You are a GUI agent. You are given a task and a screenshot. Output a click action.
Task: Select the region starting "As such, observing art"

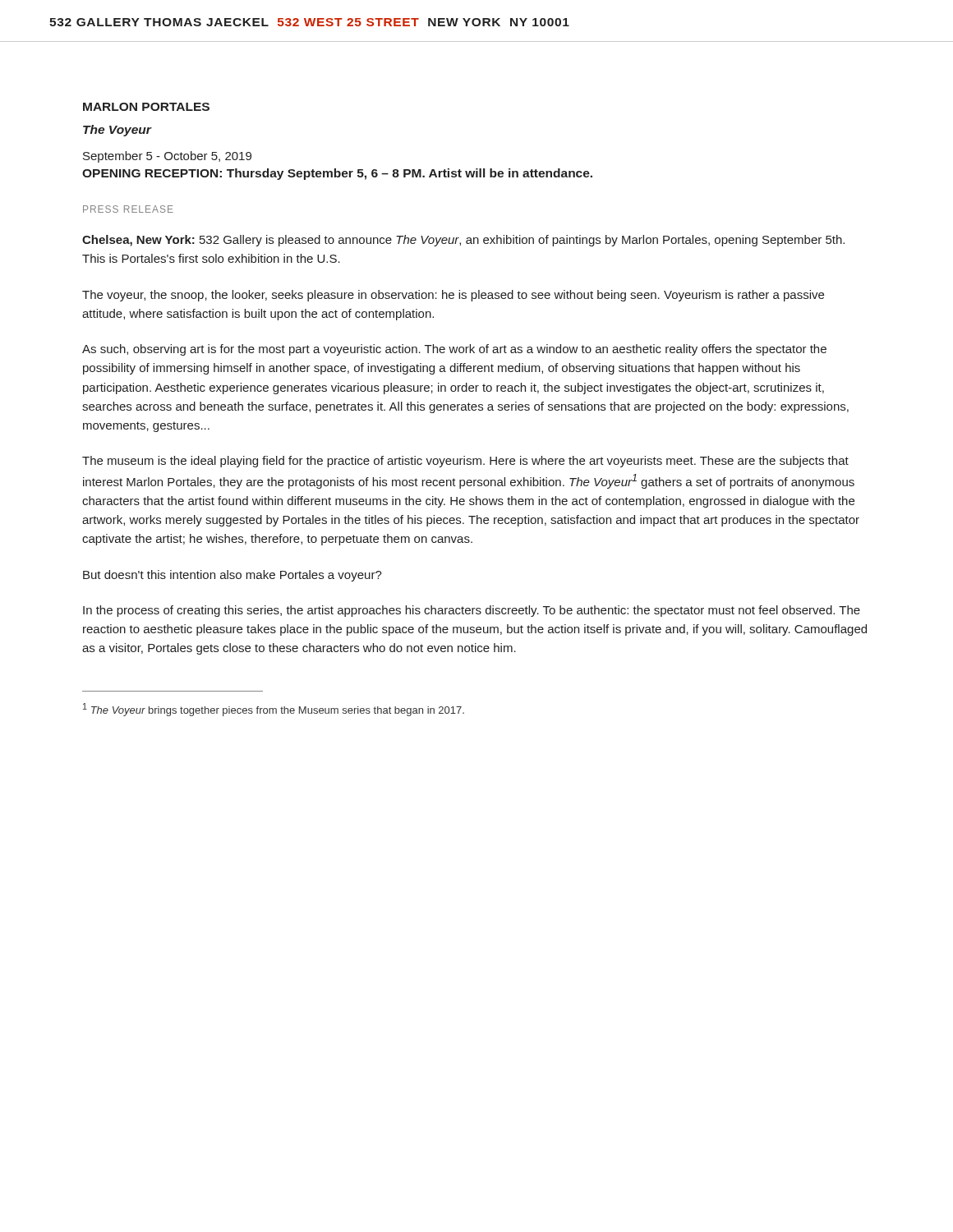tap(466, 387)
